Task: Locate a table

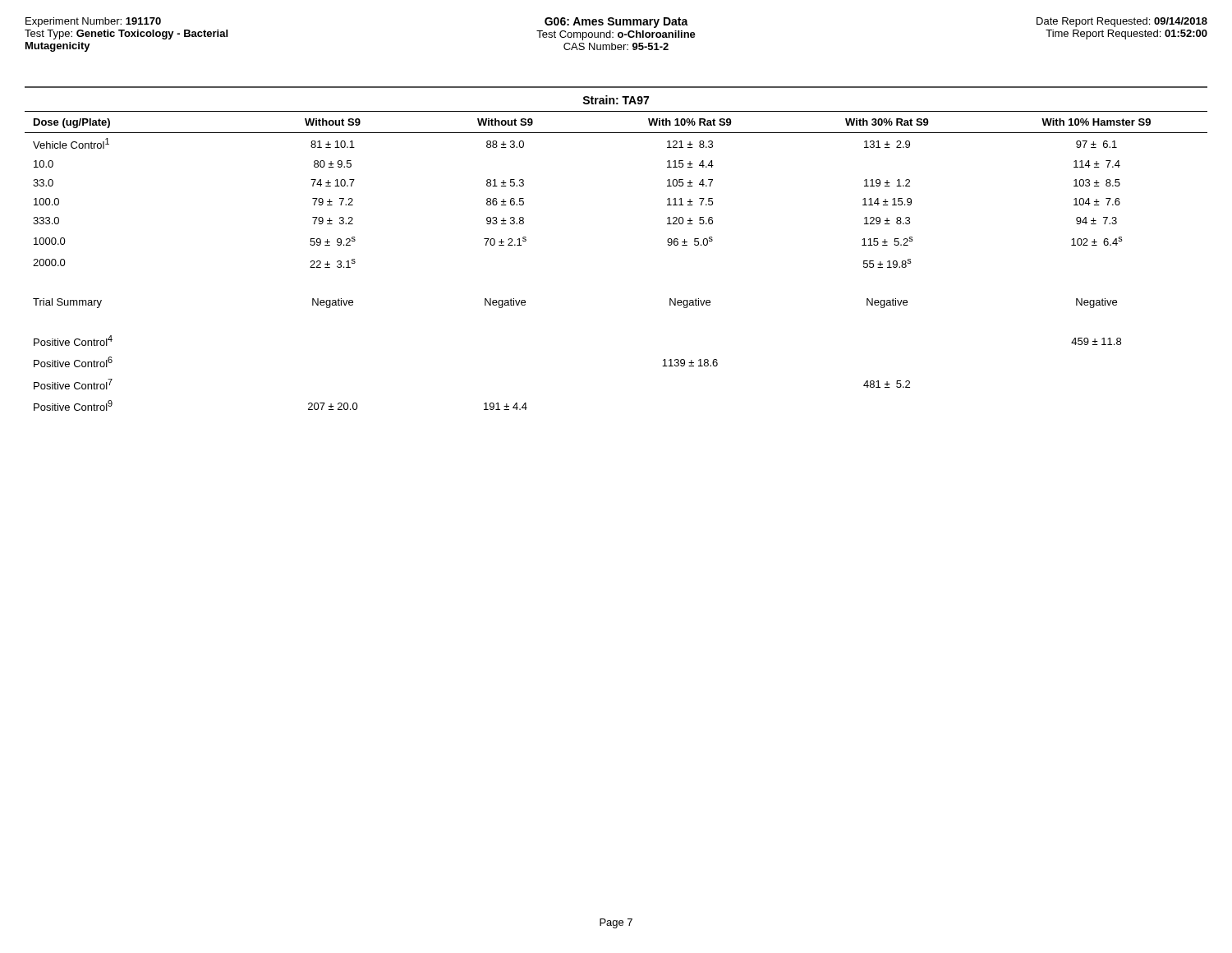Action: tap(616, 251)
